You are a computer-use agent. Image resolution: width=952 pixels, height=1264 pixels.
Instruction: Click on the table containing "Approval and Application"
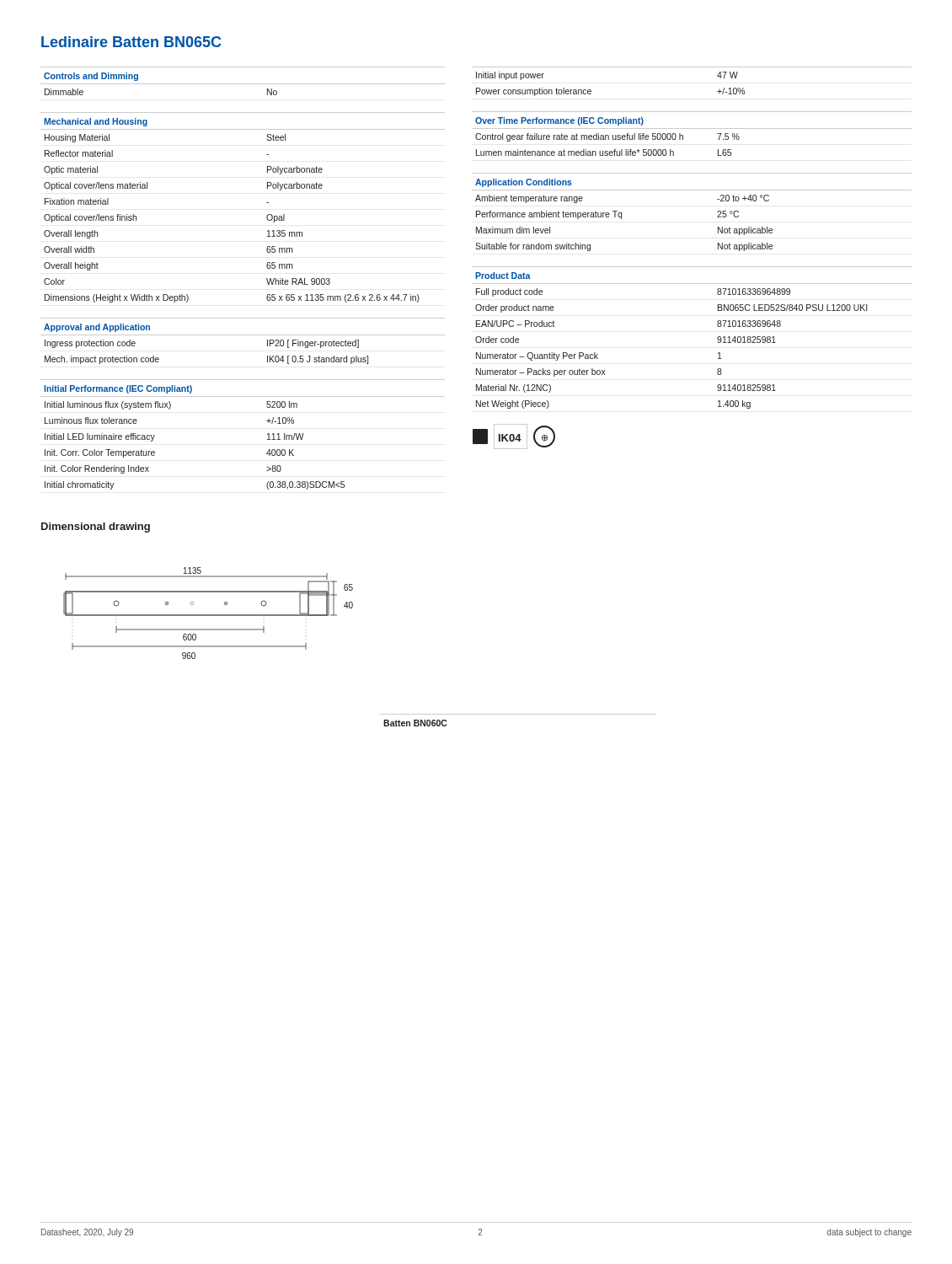click(x=243, y=343)
